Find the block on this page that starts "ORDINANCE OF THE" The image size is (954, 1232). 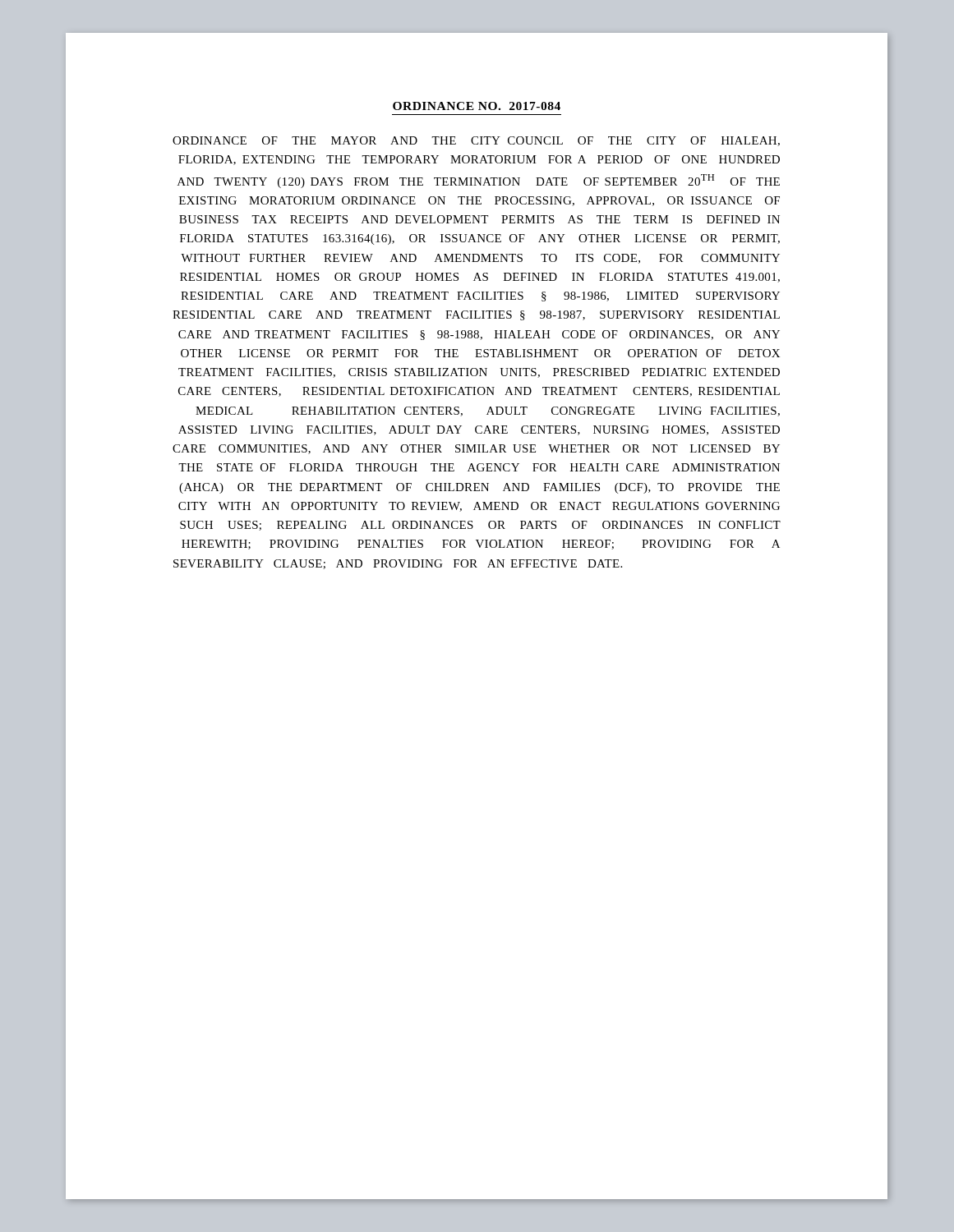coord(477,352)
